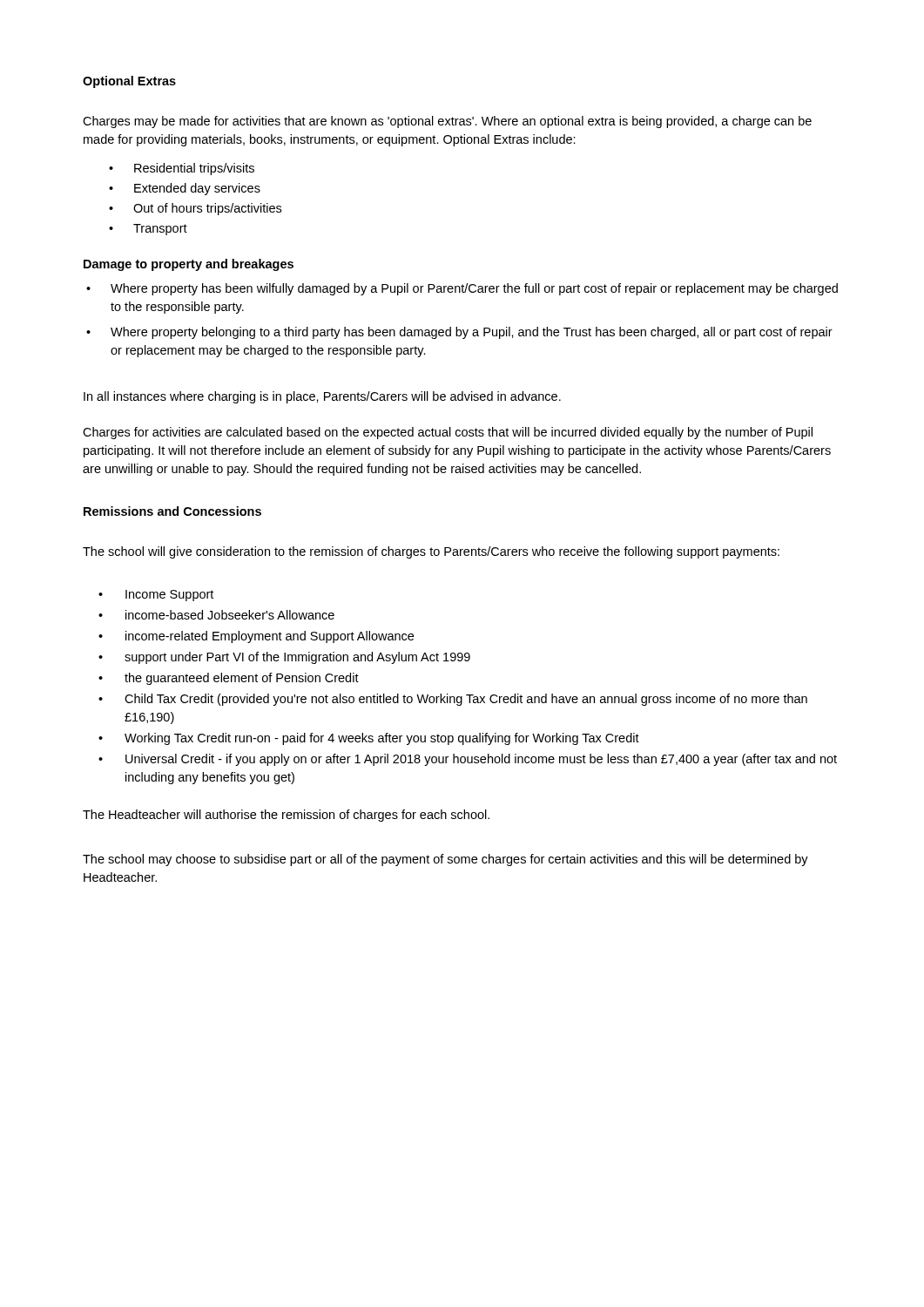Point to the block starting "•Income Support"
Image resolution: width=924 pixels, height=1307 pixels.
(156, 595)
